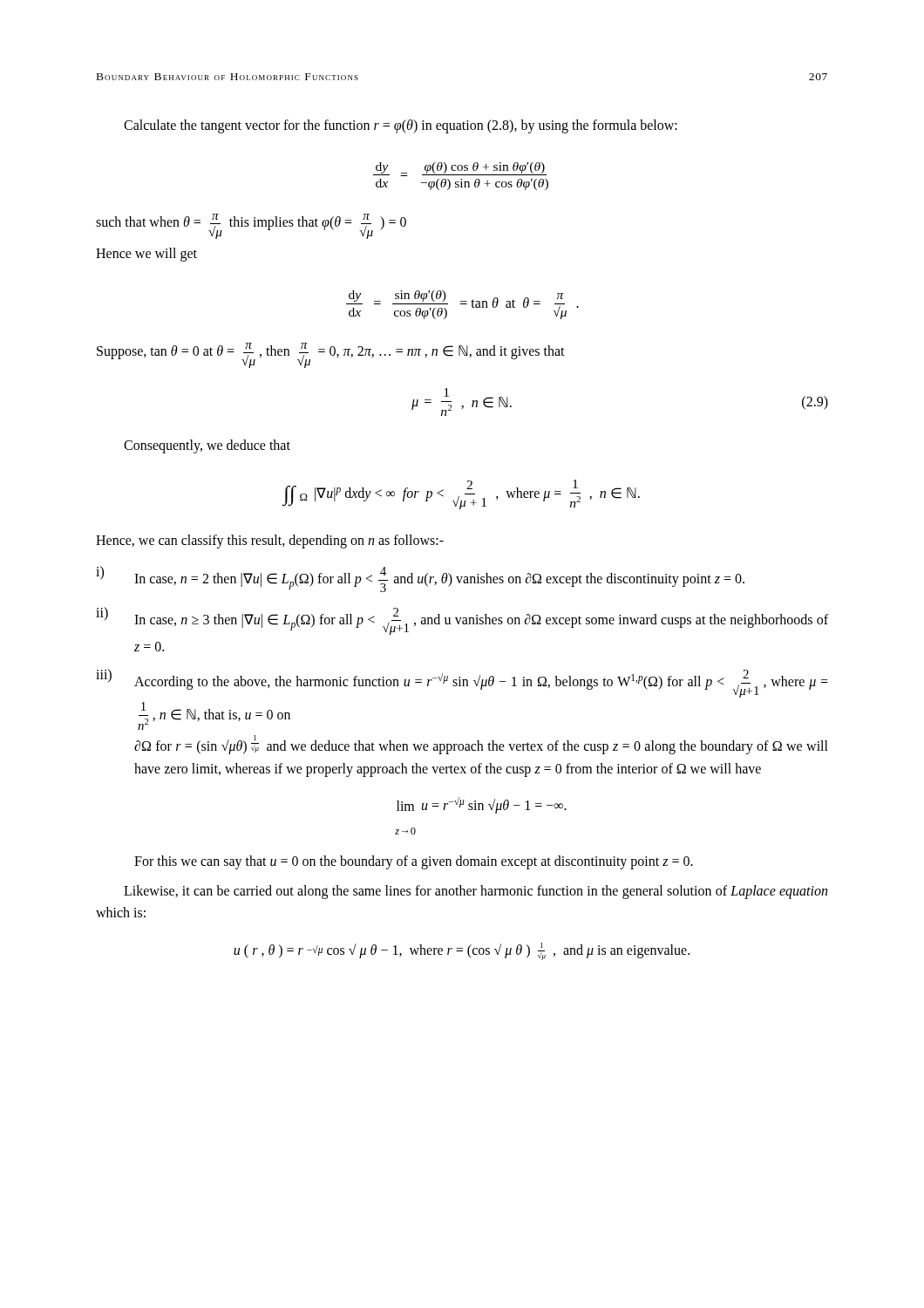Locate the text that reads "Consequently, we deduce that"
The height and width of the screenshot is (1308, 924).
[207, 445]
